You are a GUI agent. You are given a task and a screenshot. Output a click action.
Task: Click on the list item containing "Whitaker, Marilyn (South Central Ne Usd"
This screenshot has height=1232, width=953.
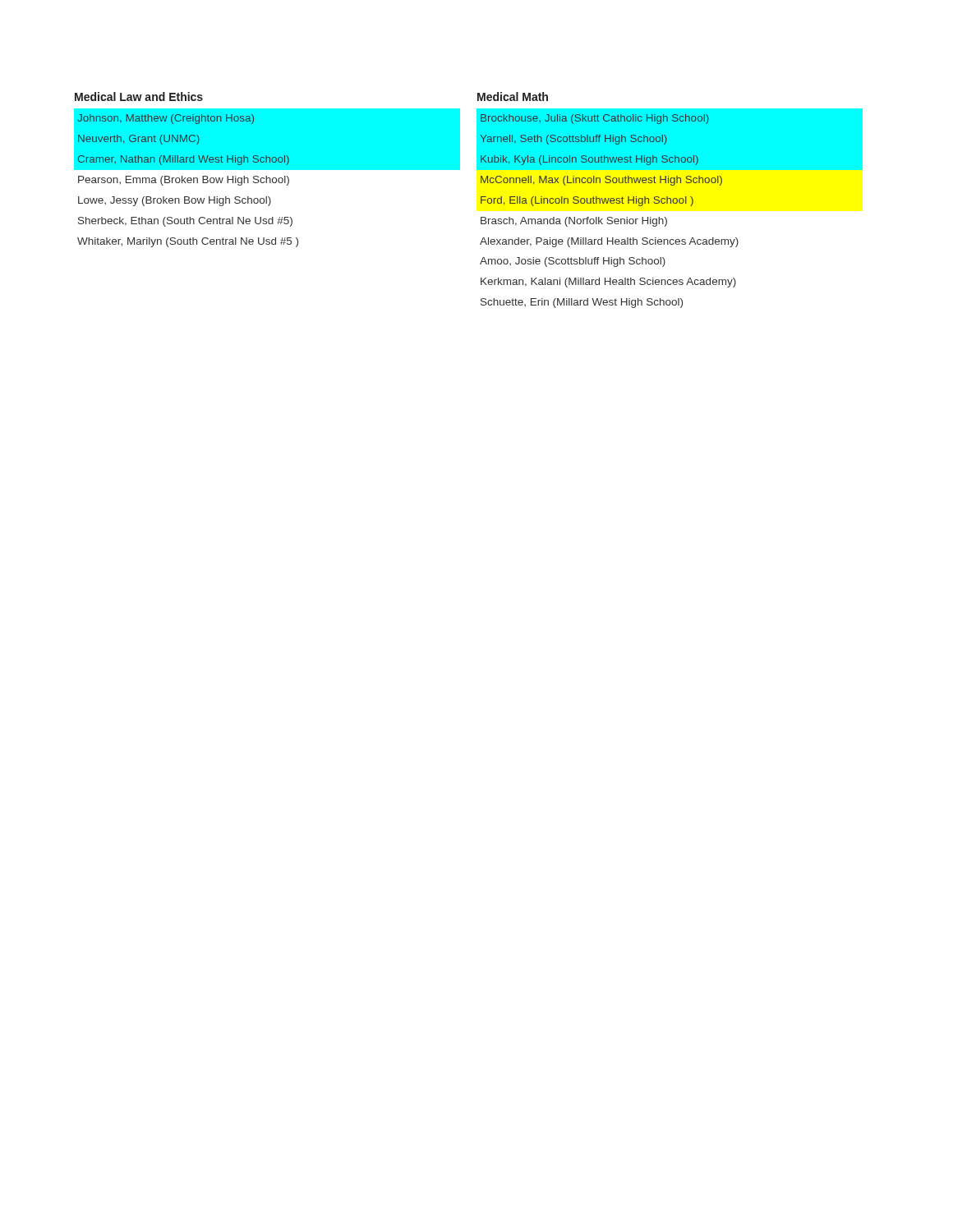tap(267, 241)
